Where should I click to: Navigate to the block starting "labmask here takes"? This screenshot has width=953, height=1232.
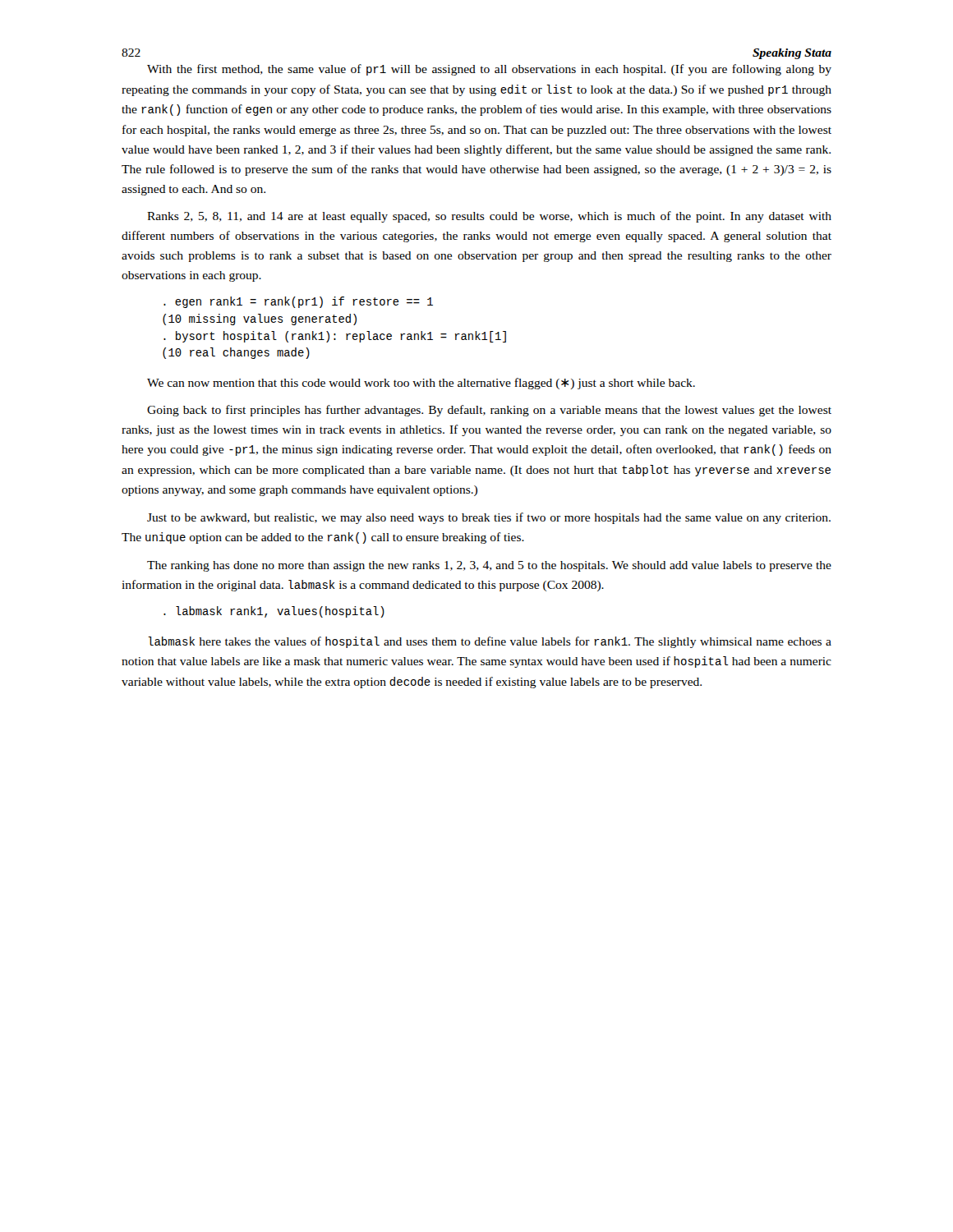[x=476, y=662]
